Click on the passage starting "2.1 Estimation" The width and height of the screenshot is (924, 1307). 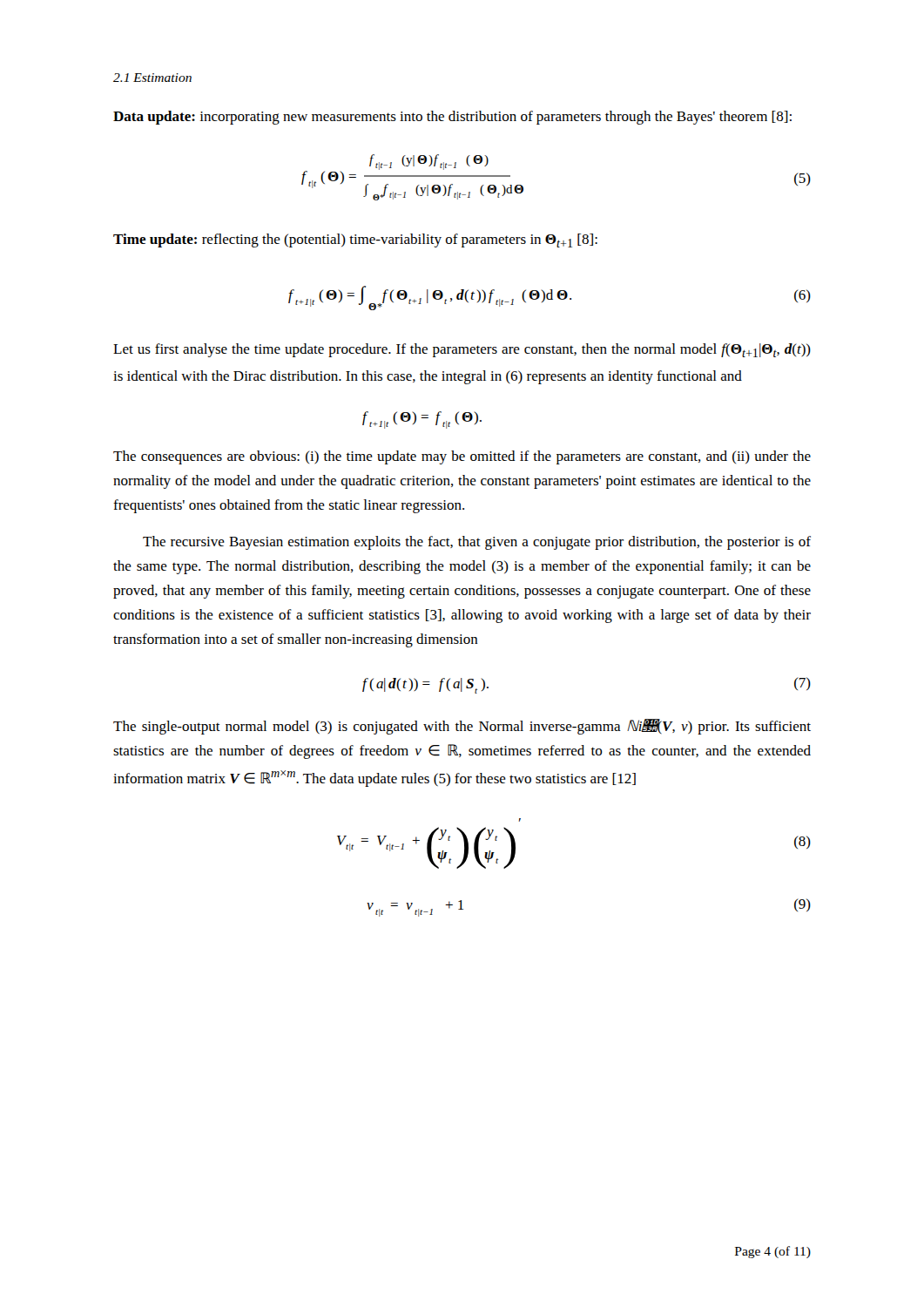[153, 77]
